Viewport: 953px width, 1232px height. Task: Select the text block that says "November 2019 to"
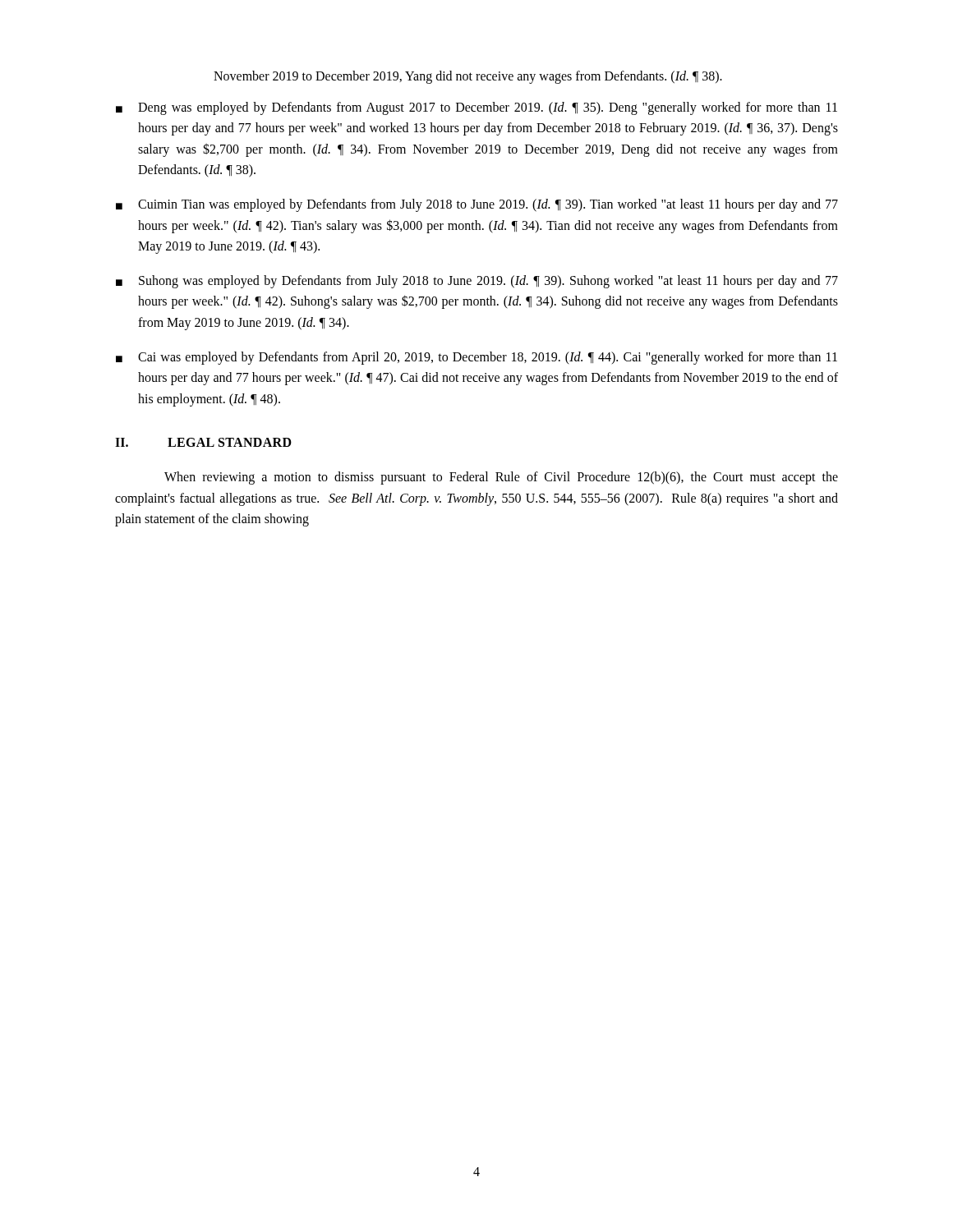pyautogui.click(x=468, y=76)
